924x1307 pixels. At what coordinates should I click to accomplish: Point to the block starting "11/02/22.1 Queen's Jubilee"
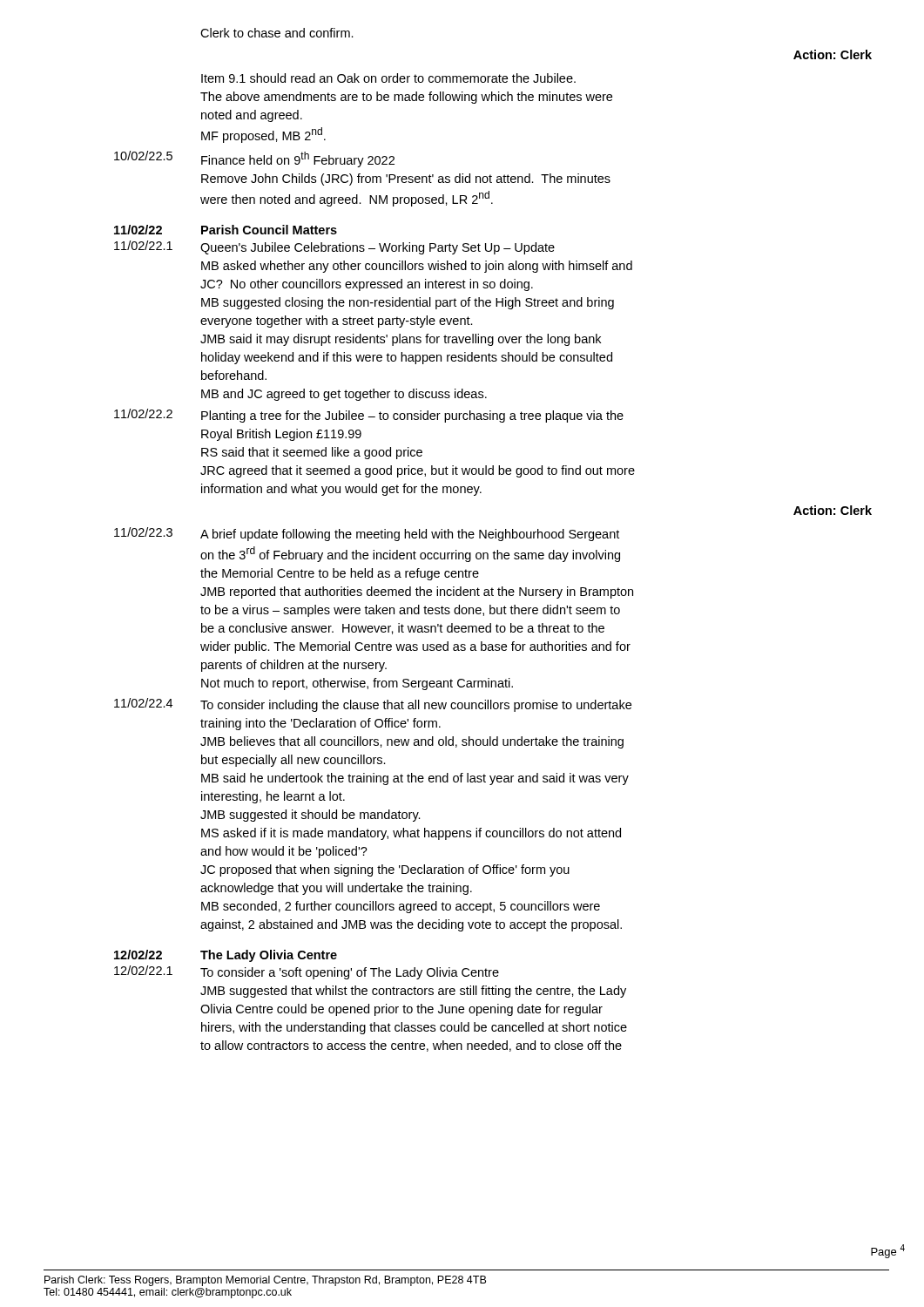(334, 247)
